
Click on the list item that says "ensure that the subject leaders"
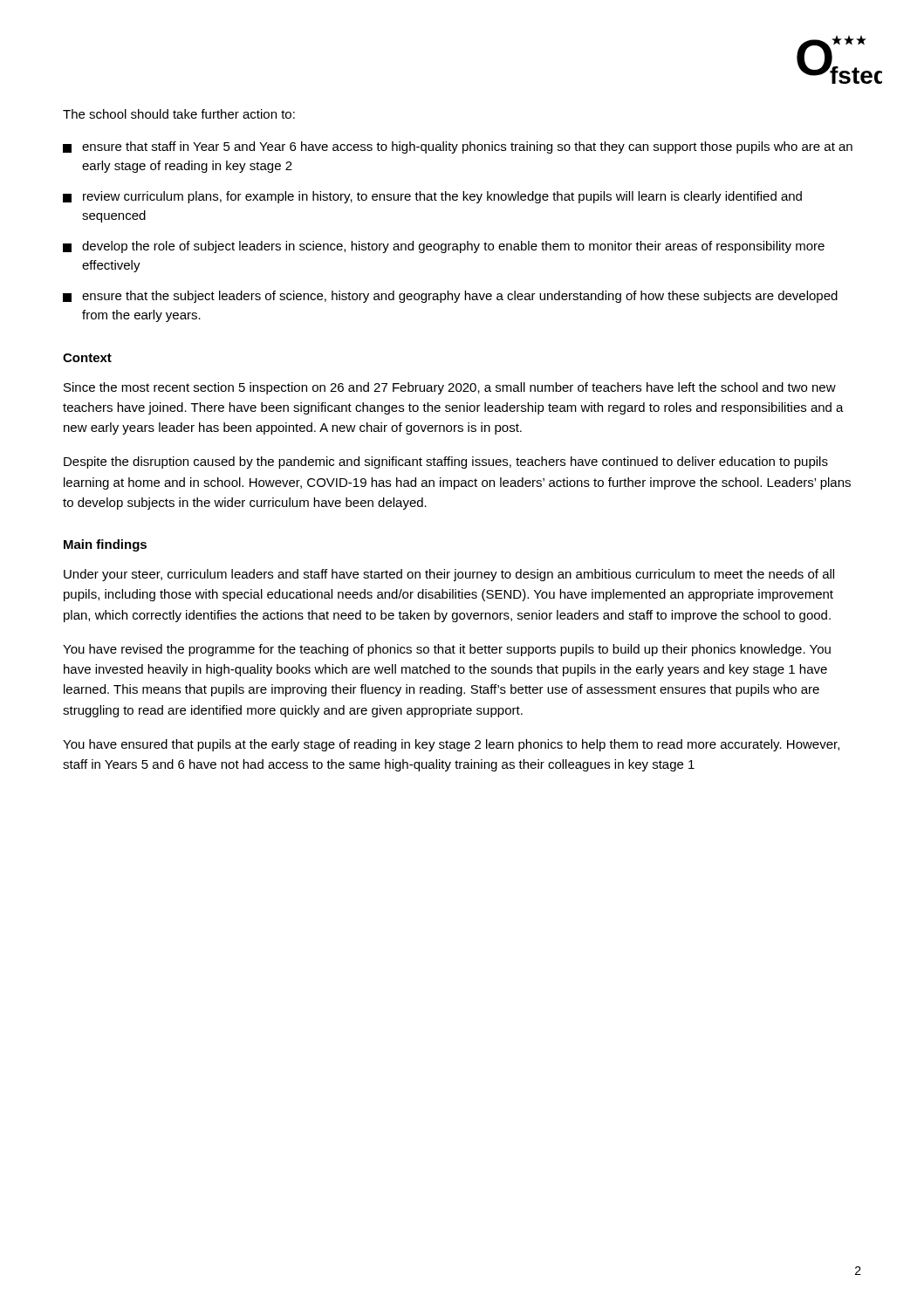pyautogui.click(x=462, y=305)
